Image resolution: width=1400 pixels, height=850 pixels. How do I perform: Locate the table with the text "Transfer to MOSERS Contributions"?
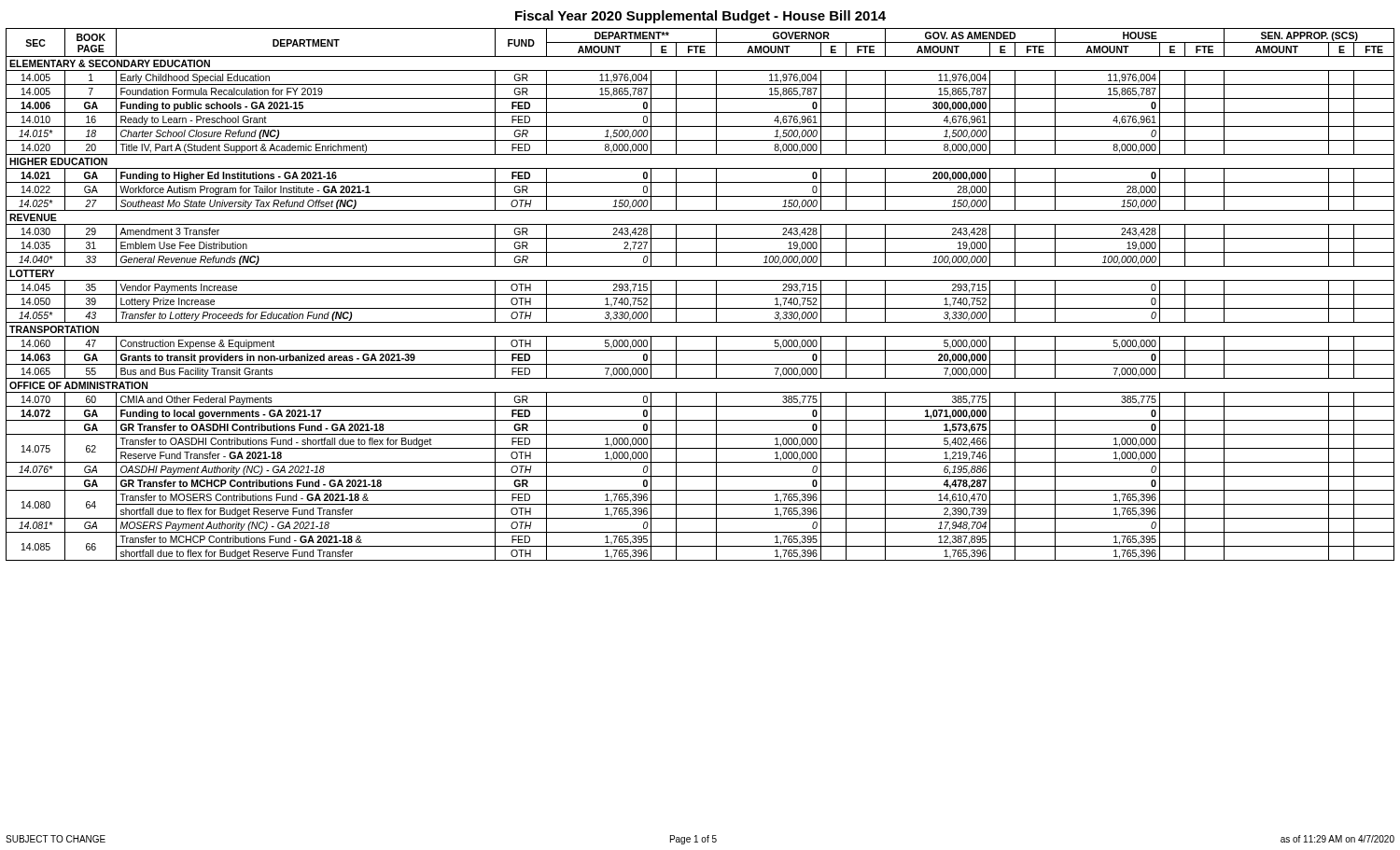[700, 294]
